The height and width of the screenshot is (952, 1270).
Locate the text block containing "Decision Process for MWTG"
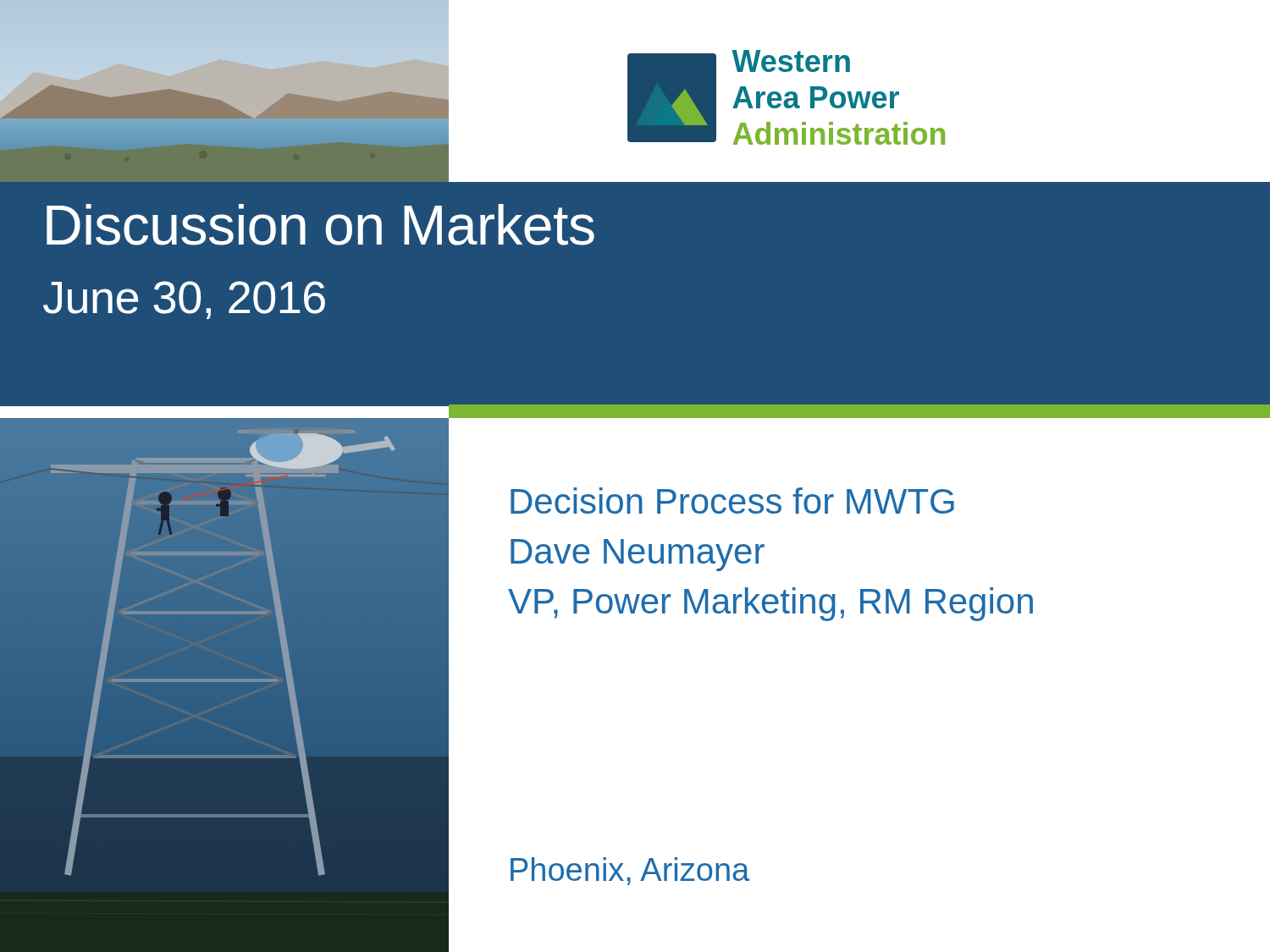coord(732,501)
